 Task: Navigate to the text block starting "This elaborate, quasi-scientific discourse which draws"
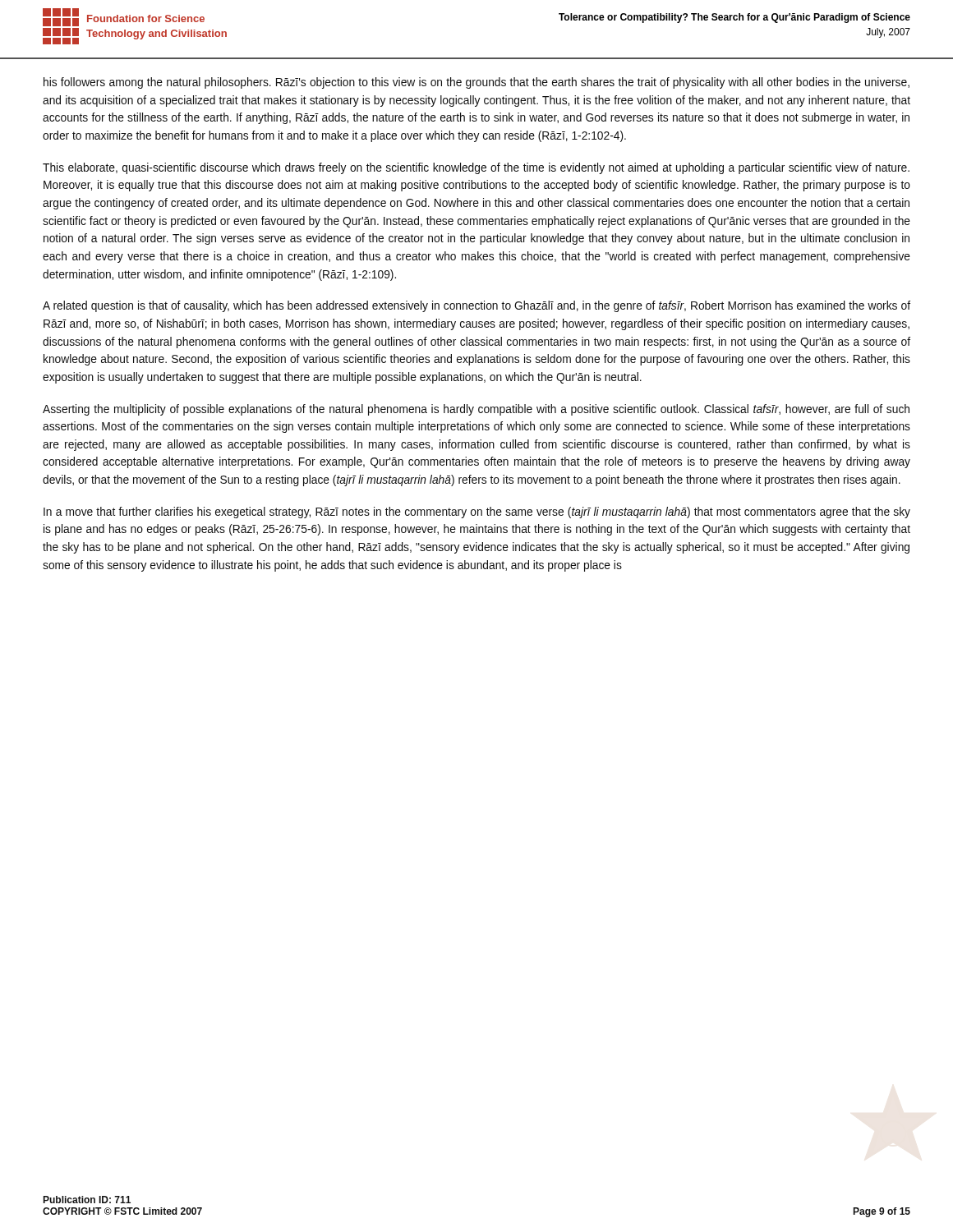pyautogui.click(x=476, y=221)
